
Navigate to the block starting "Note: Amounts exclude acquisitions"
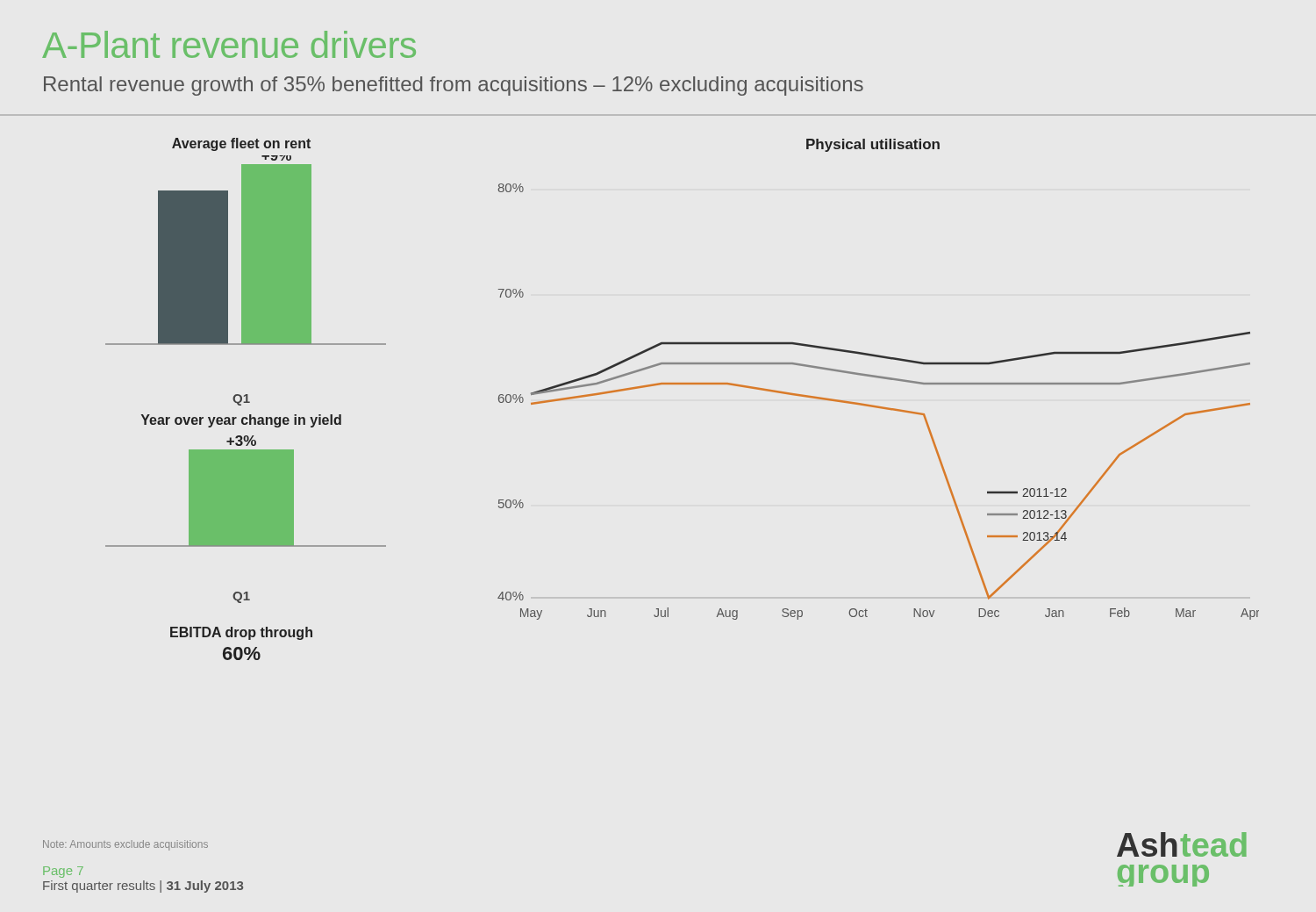pyautogui.click(x=125, y=844)
